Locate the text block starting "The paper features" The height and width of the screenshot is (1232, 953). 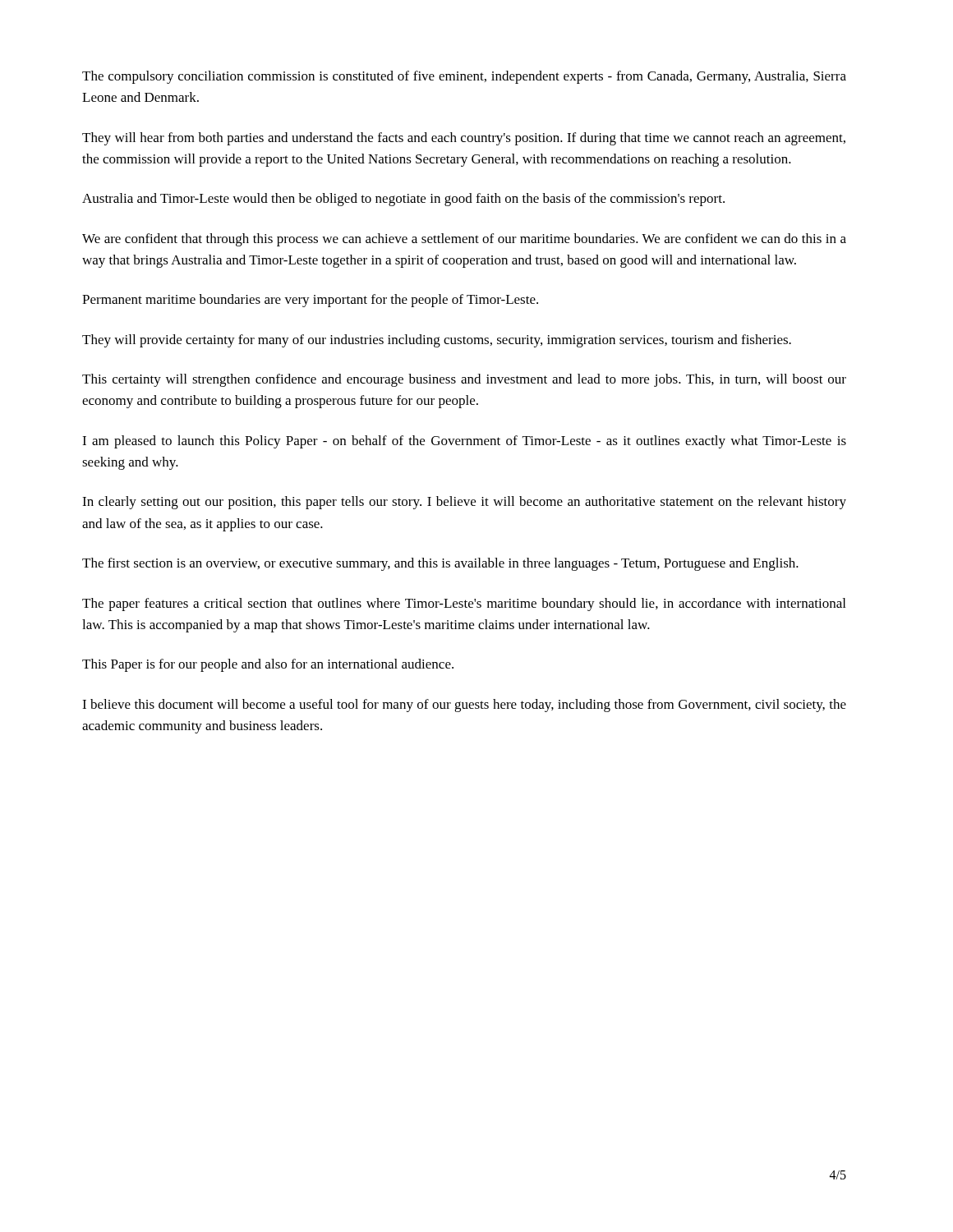pyautogui.click(x=464, y=614)
